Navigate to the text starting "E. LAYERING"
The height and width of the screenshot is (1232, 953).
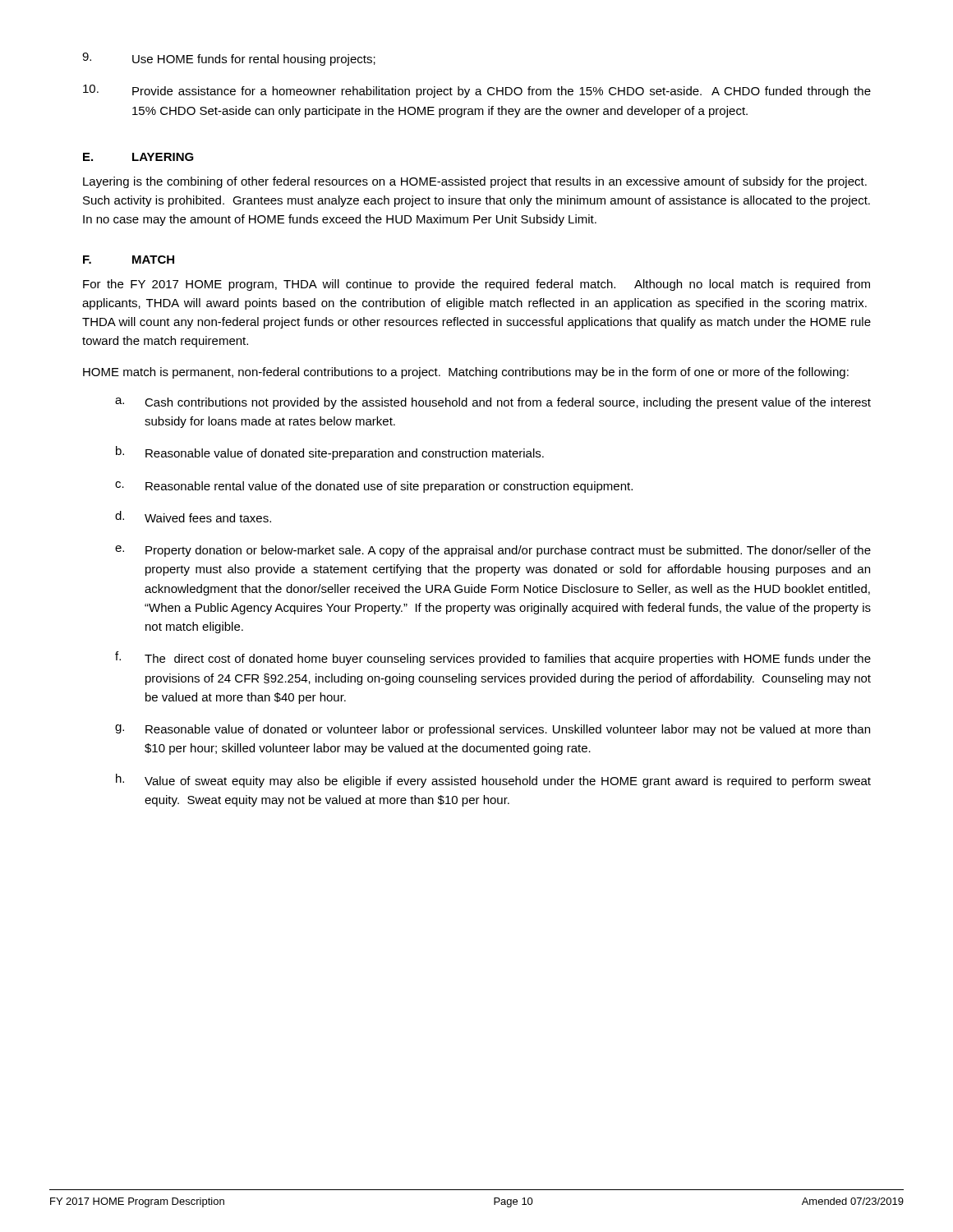(138, 156)
